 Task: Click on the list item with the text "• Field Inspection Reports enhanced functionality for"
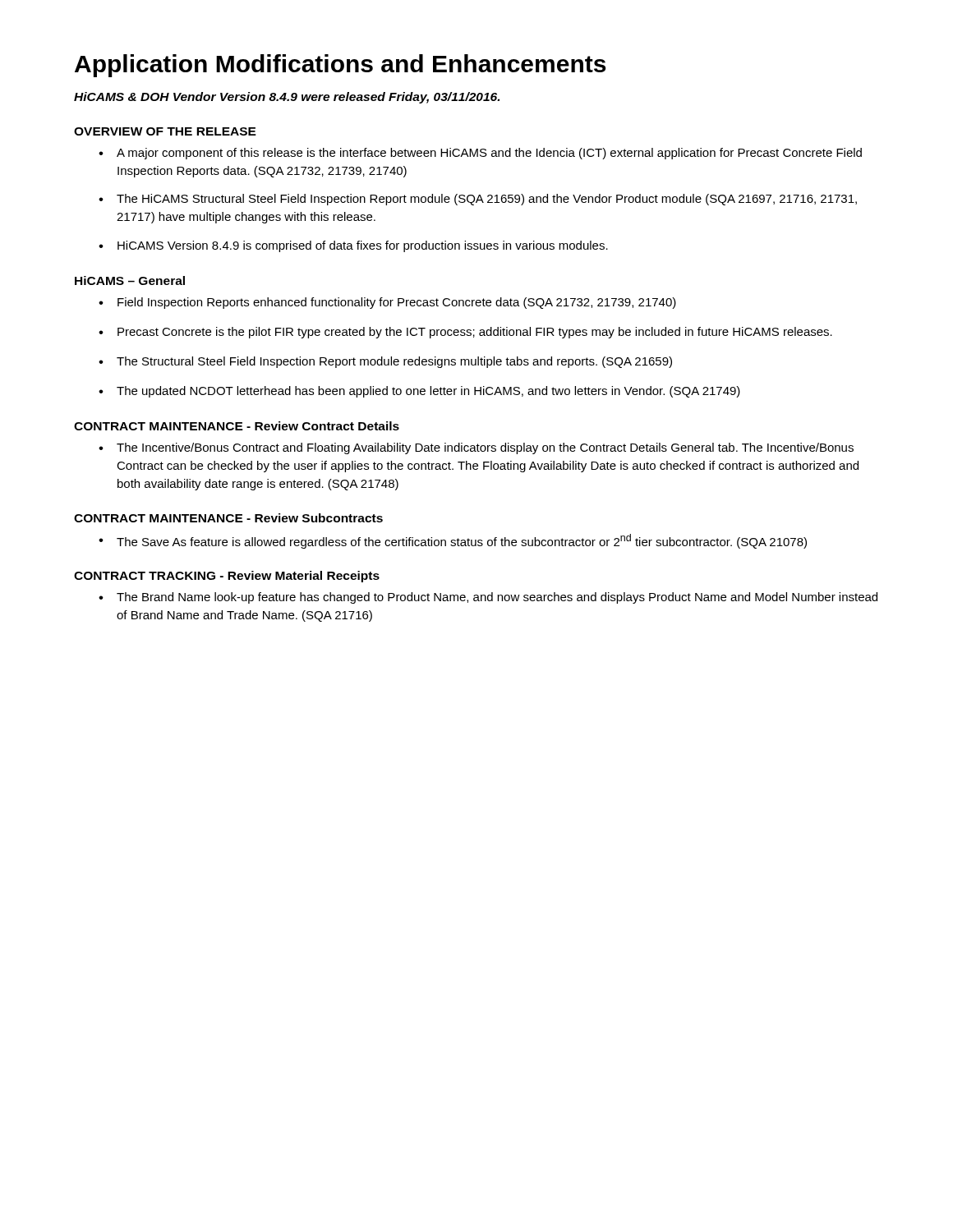tap(489, 303)
